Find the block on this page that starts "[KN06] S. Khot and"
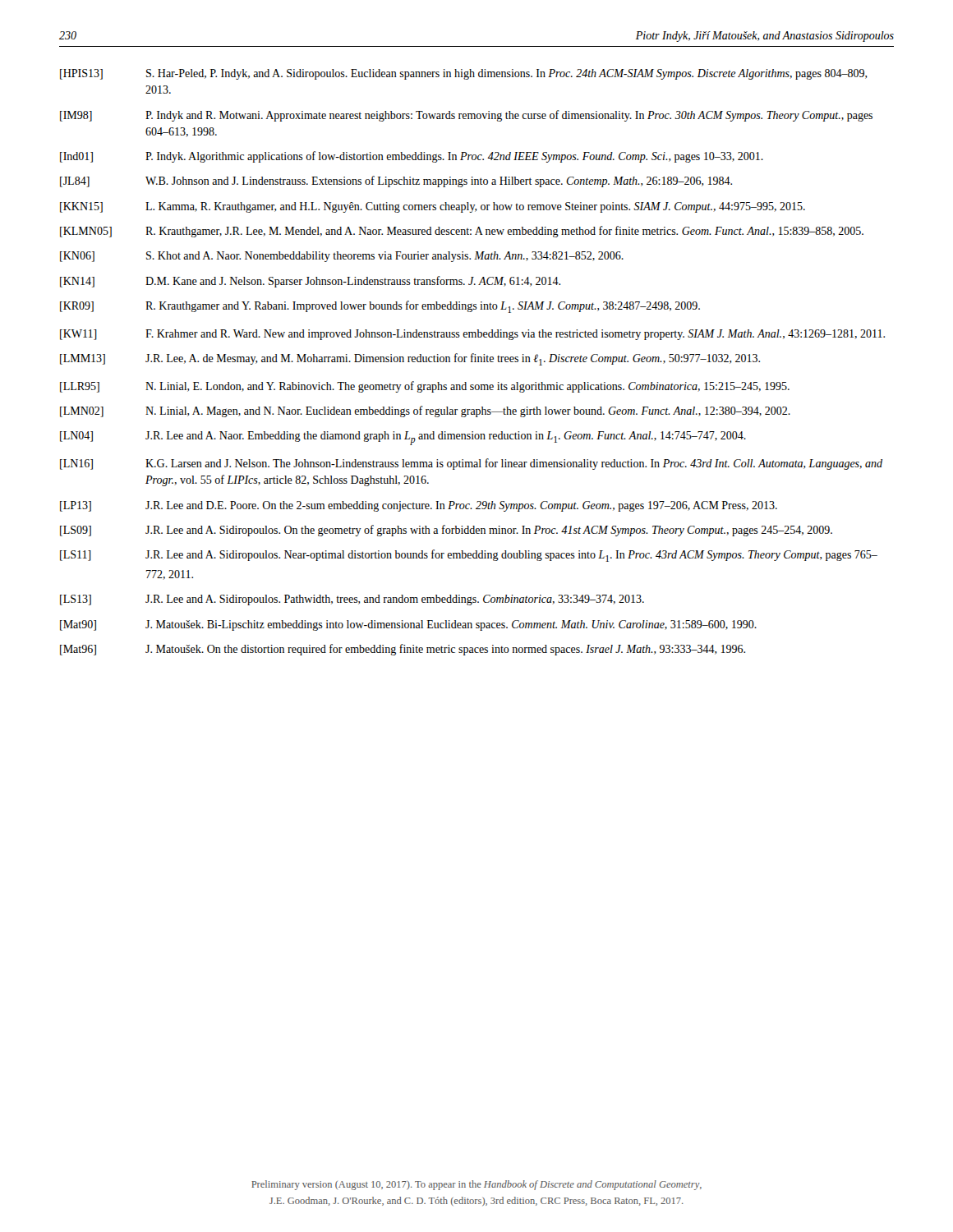The image size is (953, 1232). point(476,257)
